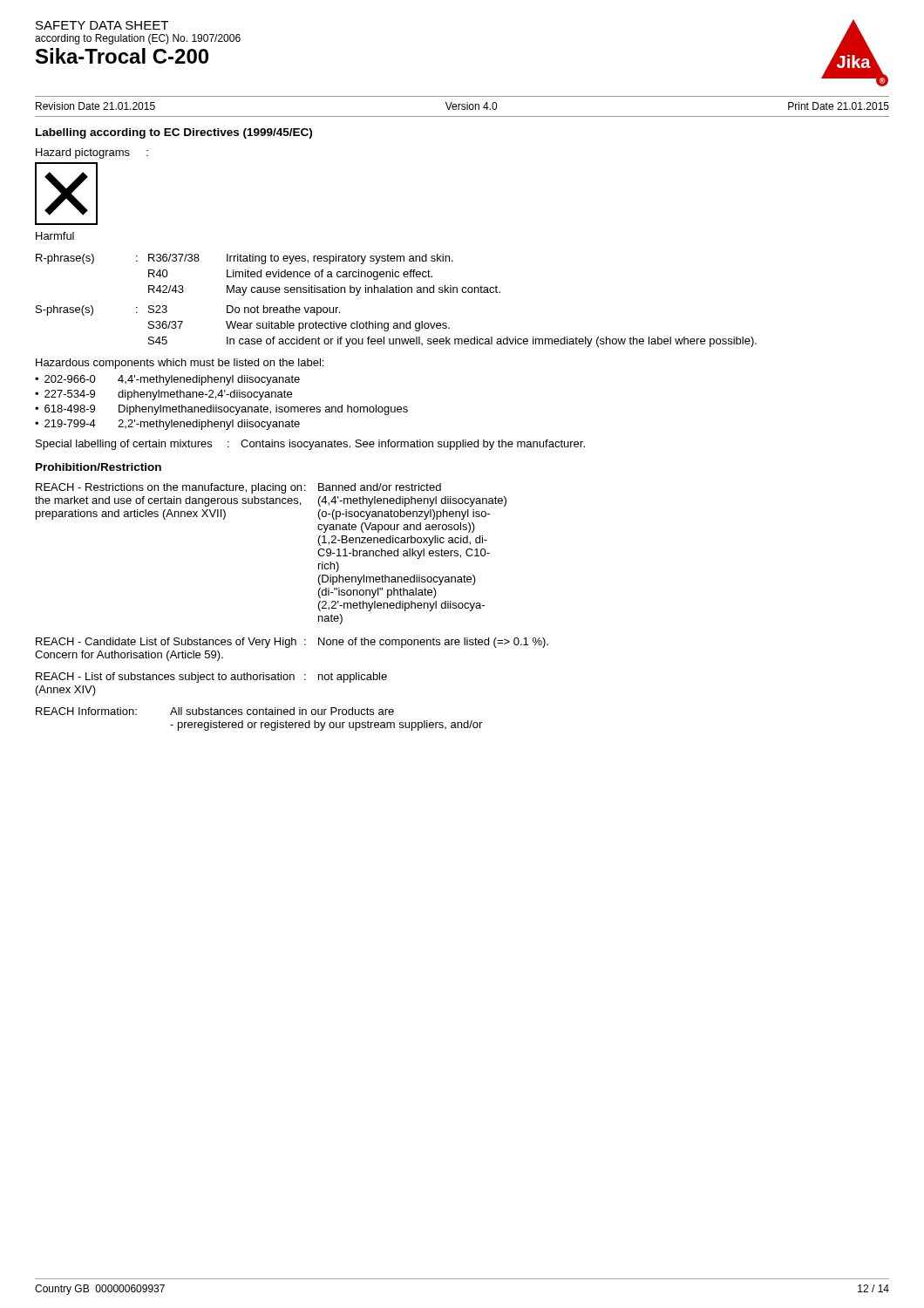Find the region starting "Special labelling of certain mixtures : Contains isocyanates."
The width and height of the screenshot is (924, 1308).
(x=462, y=443)
